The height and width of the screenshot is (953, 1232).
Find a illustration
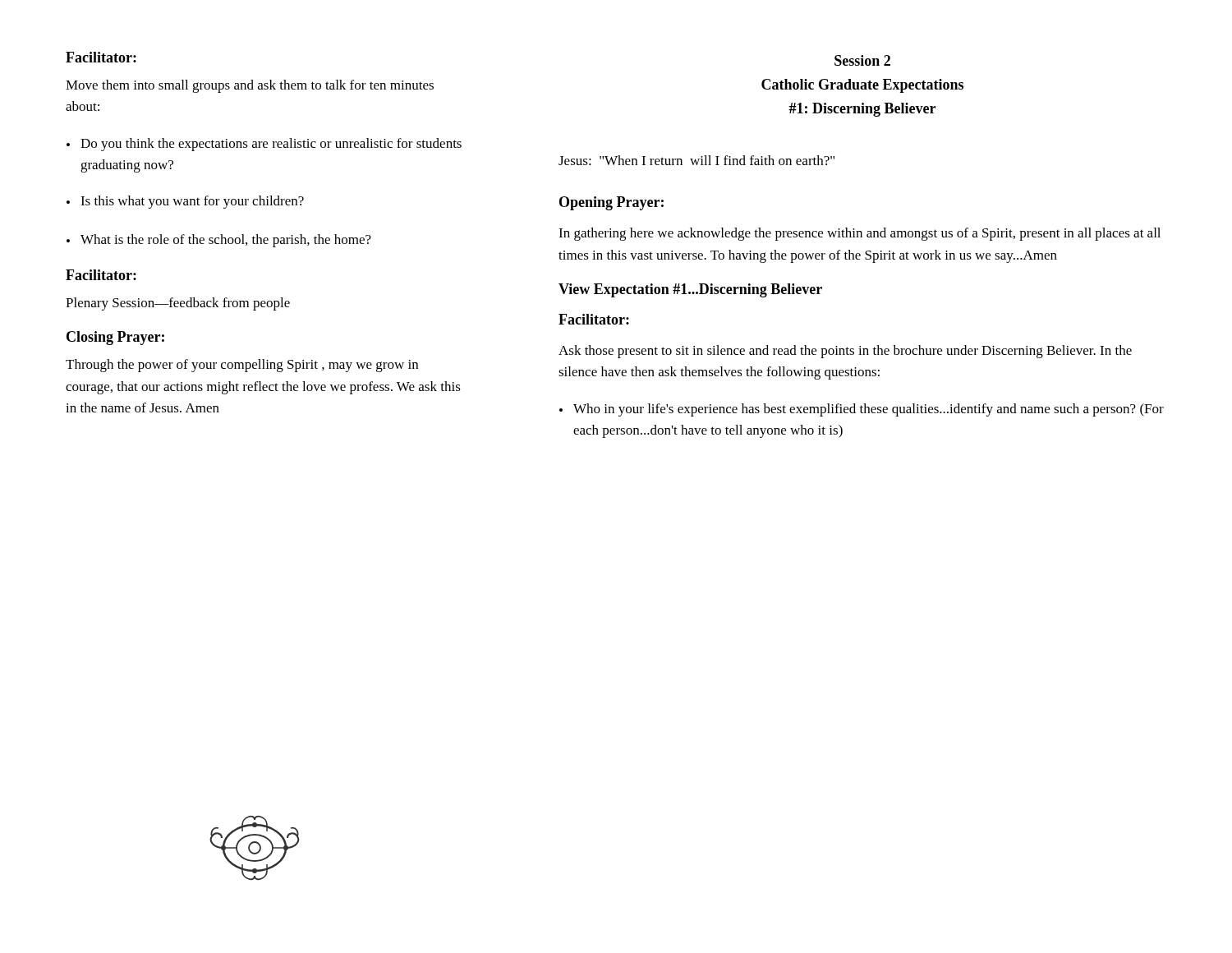click(255, 846)
